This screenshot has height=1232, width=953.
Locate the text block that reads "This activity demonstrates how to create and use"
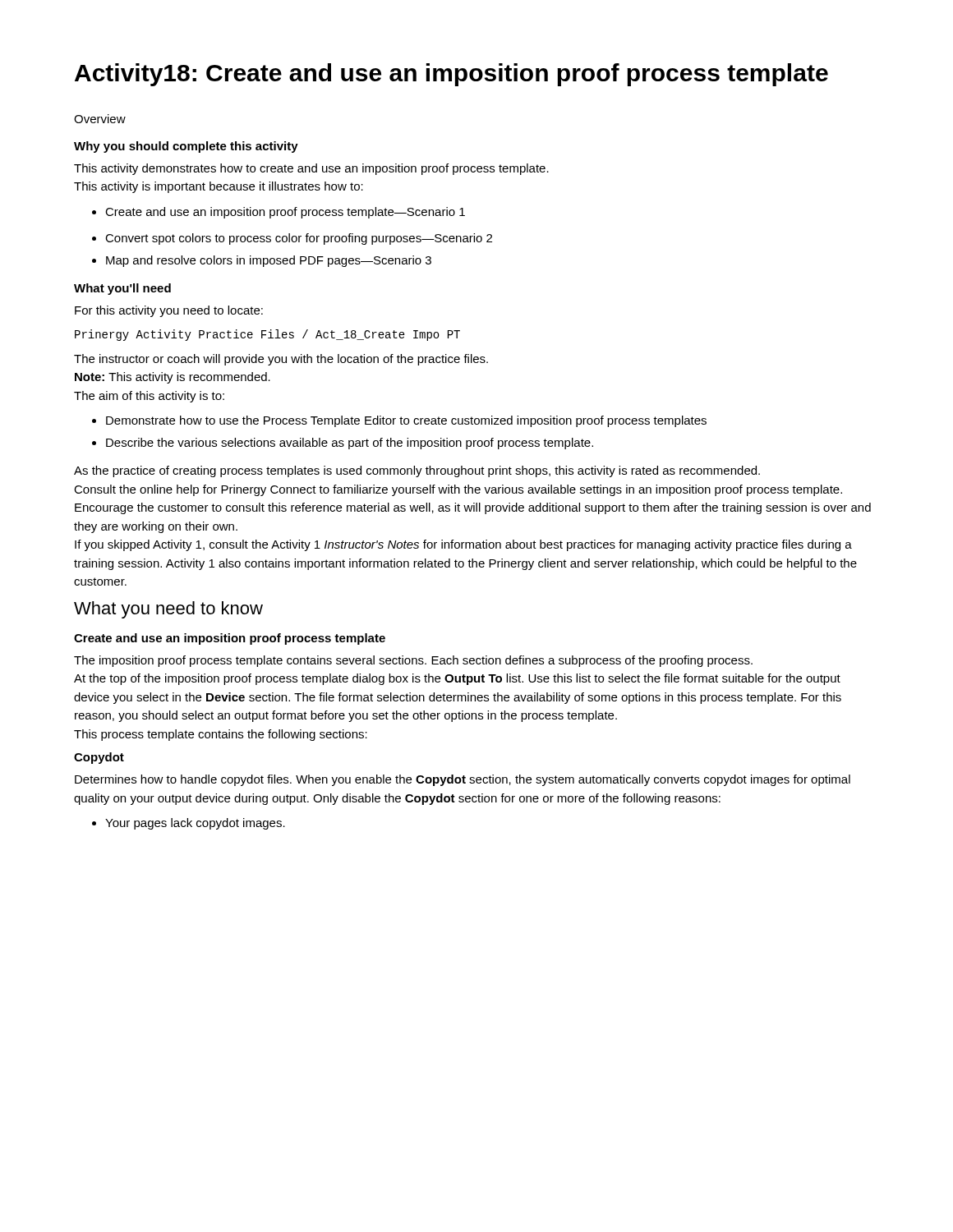click(476, 177)
